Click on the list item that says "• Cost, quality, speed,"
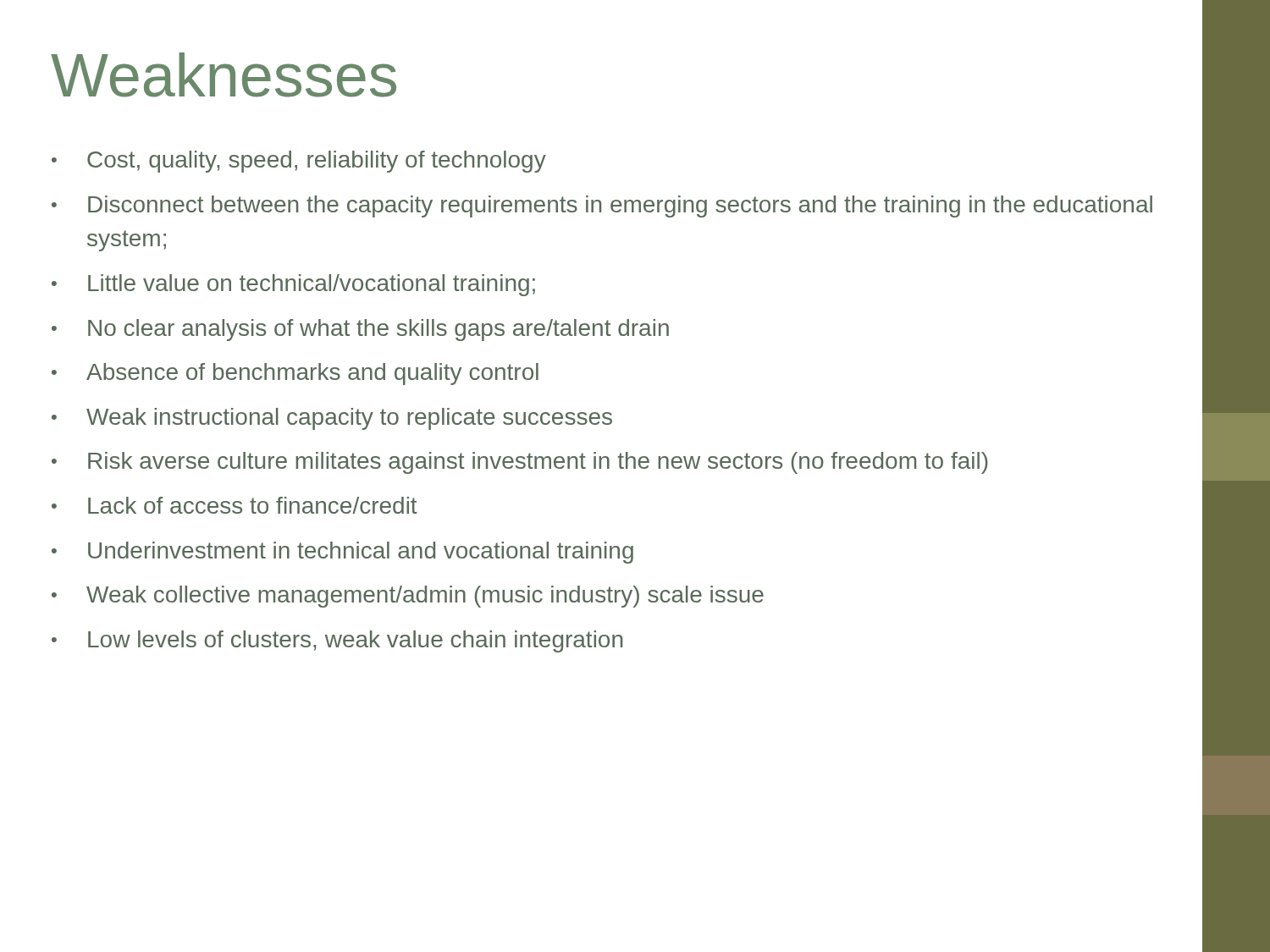Screen dimensions: 952x1270 coord(320,161)
